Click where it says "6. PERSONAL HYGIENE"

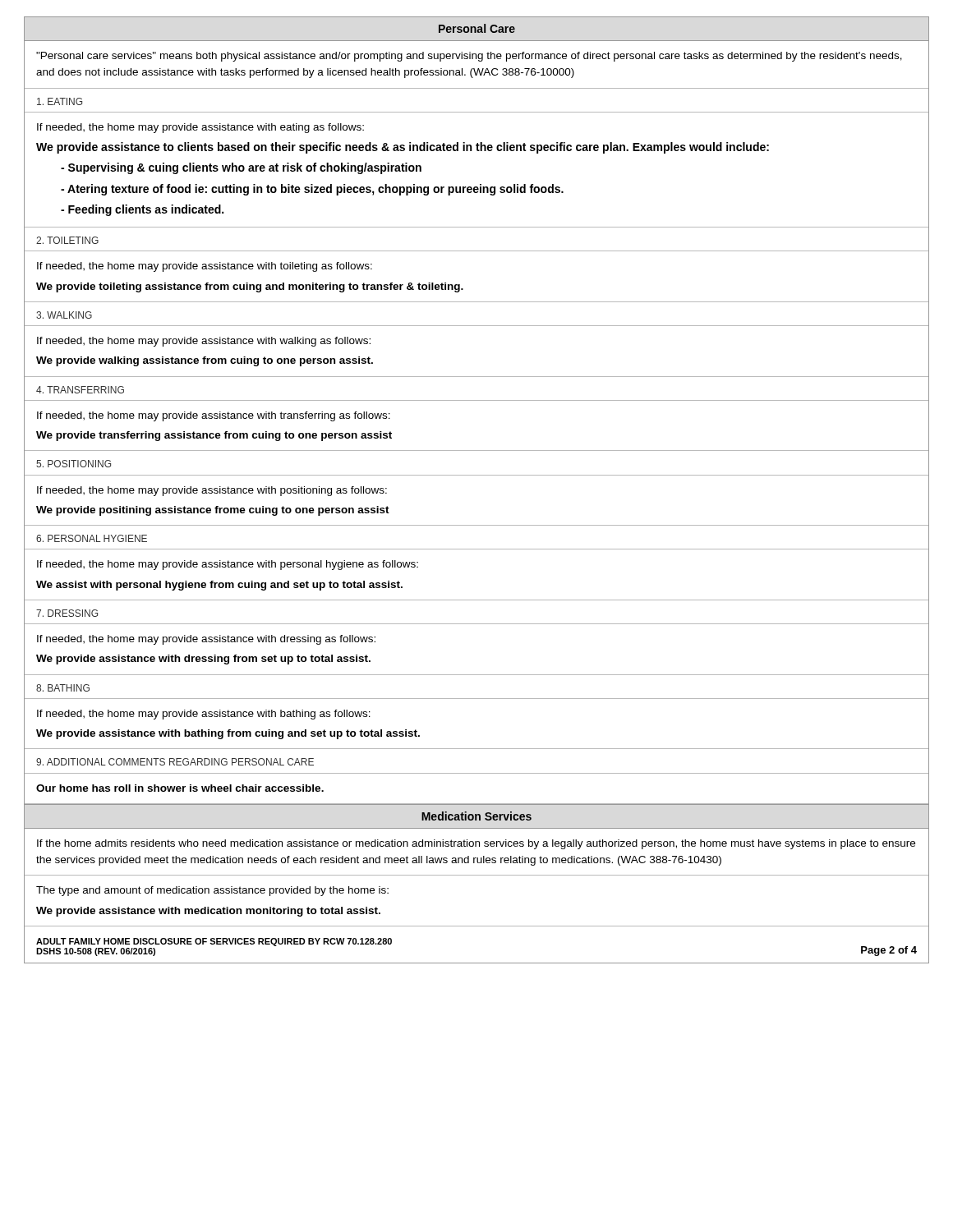click(92, 539)
